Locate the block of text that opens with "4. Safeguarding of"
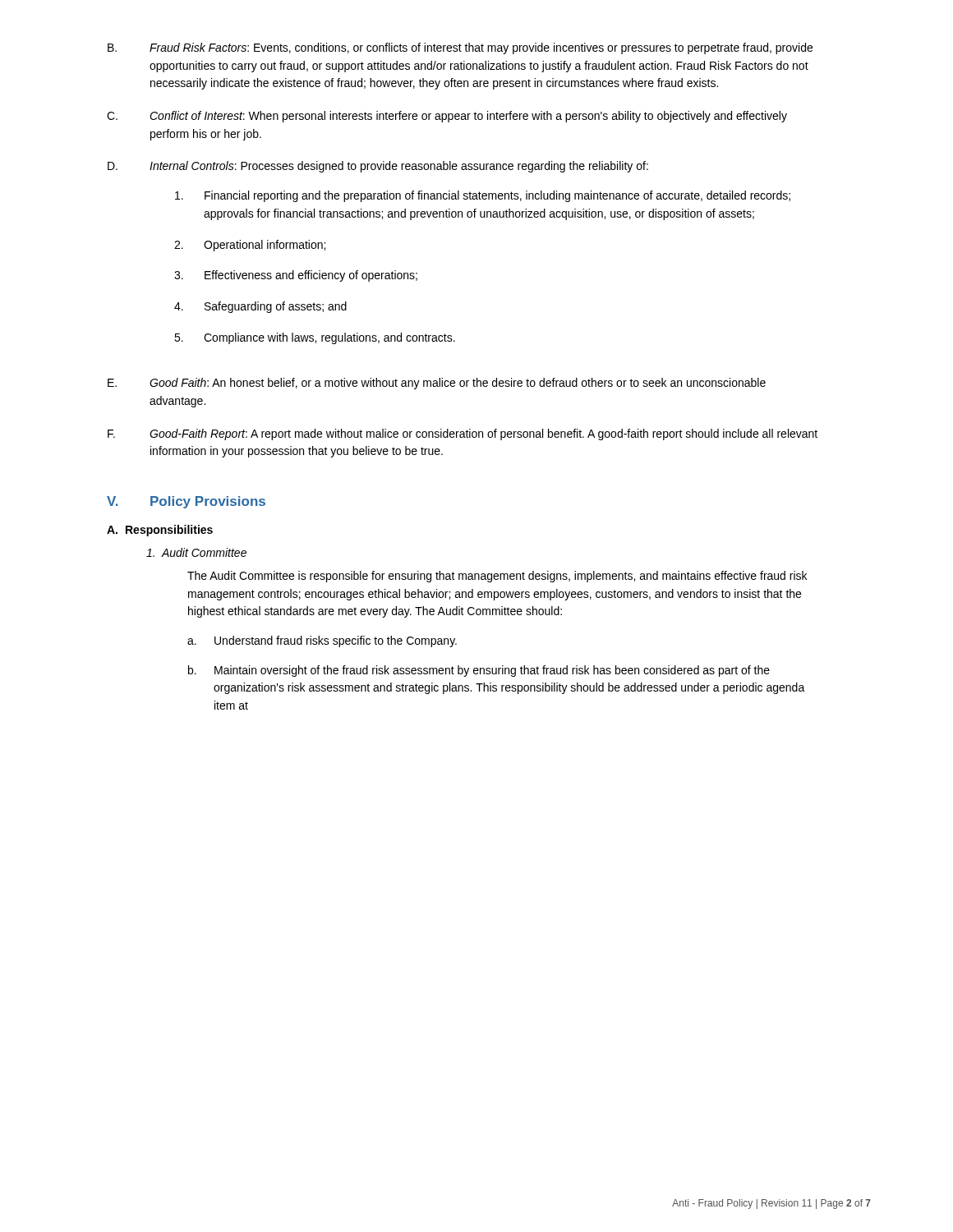953x1232 pixels. coord(260,307)
